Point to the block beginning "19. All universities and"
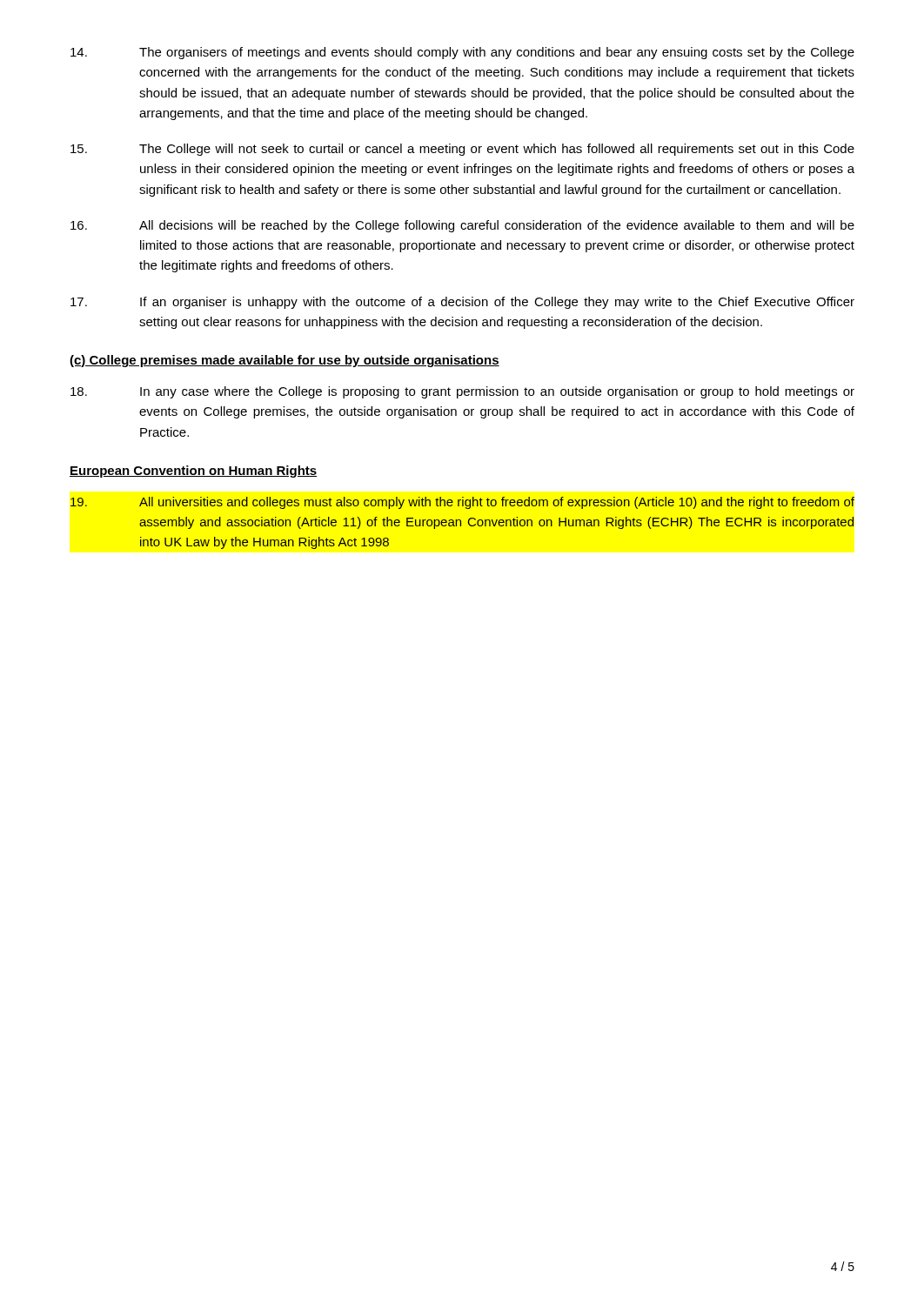The height and width of the screenshot is (1305, 924). pos(462,522)
